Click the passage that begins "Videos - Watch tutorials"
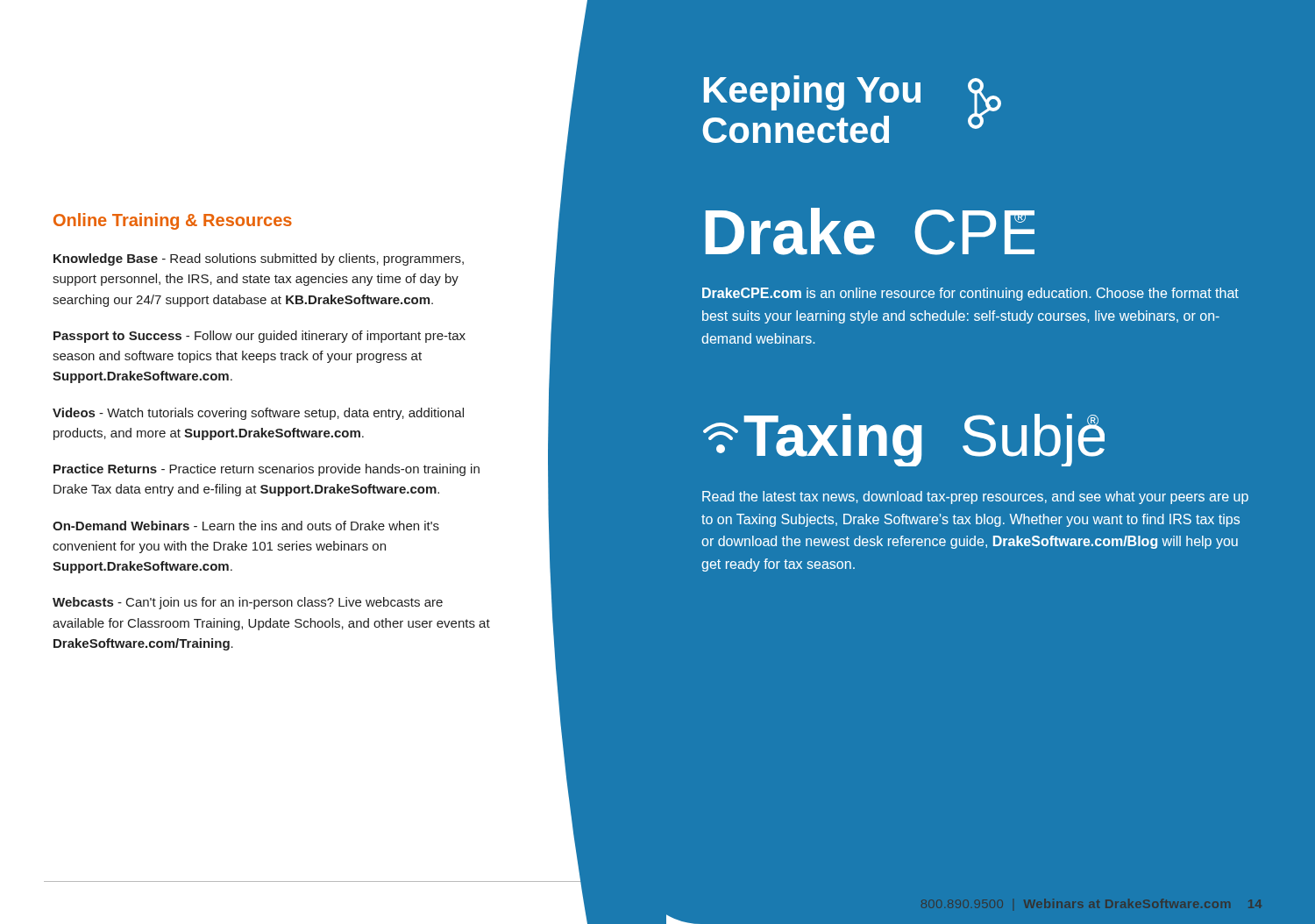Screen dimensions: 924x1315 tap(259, 422)
